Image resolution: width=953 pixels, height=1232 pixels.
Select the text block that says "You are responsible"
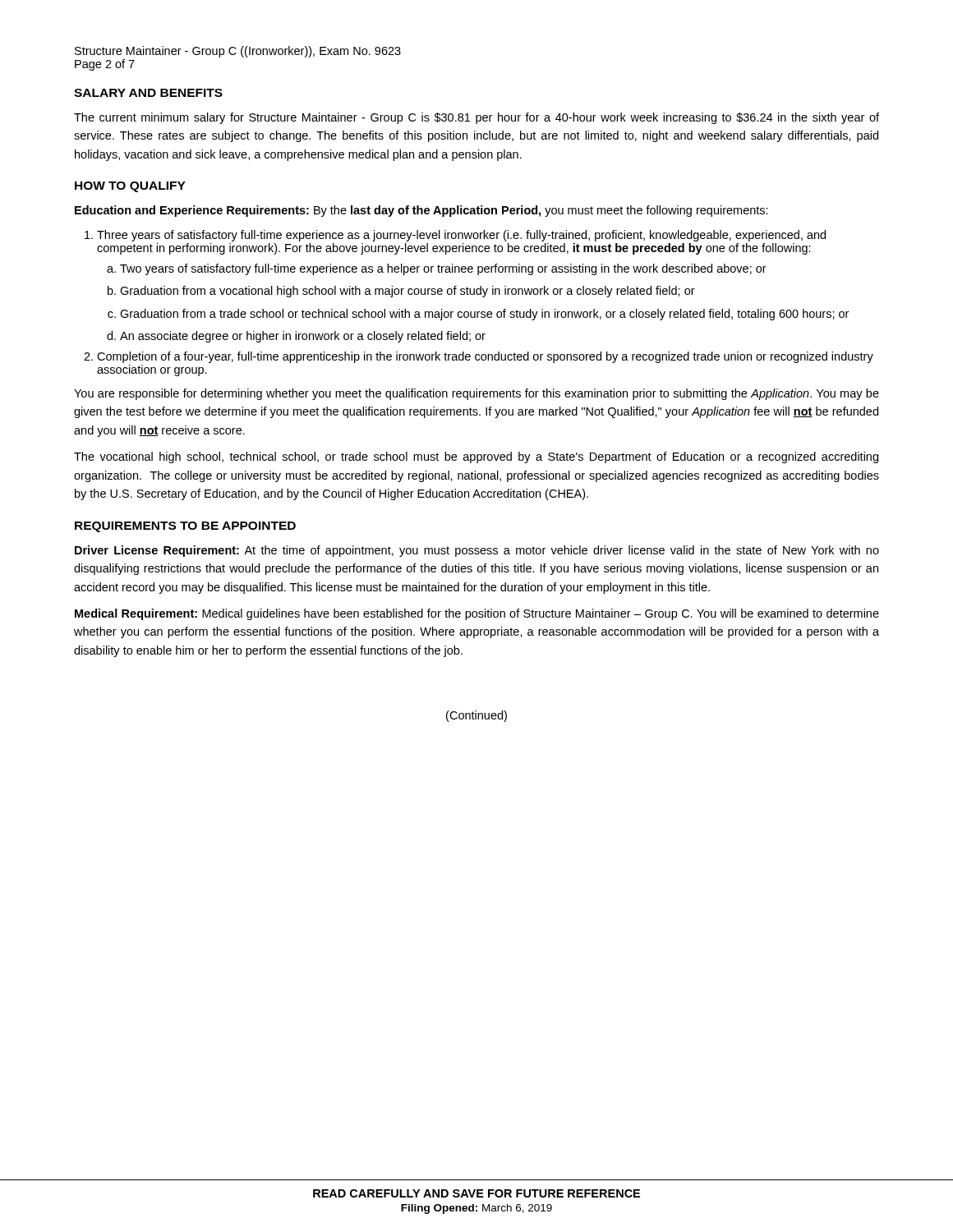(476, 412)
